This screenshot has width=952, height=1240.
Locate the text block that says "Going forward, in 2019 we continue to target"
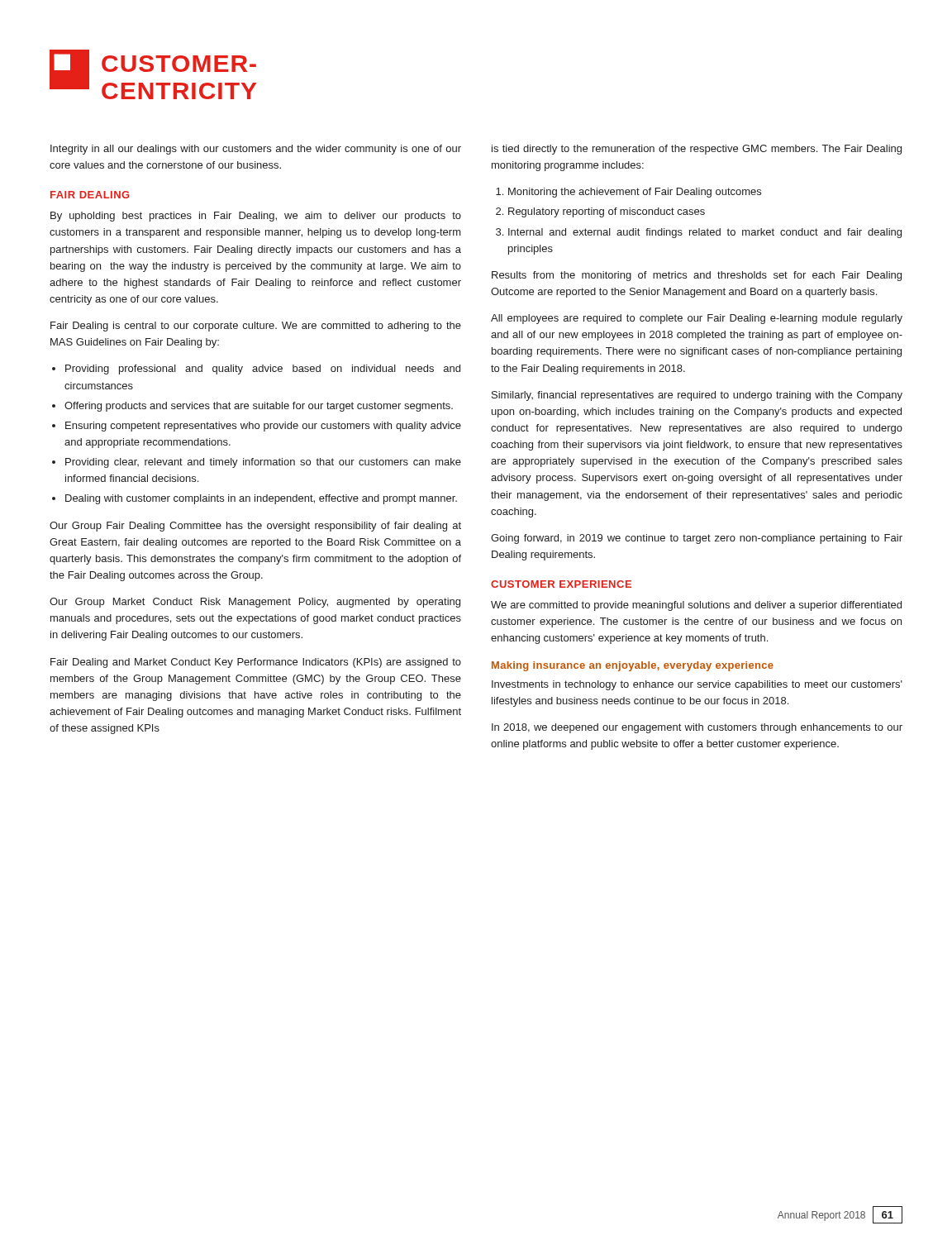coord(697,546)
